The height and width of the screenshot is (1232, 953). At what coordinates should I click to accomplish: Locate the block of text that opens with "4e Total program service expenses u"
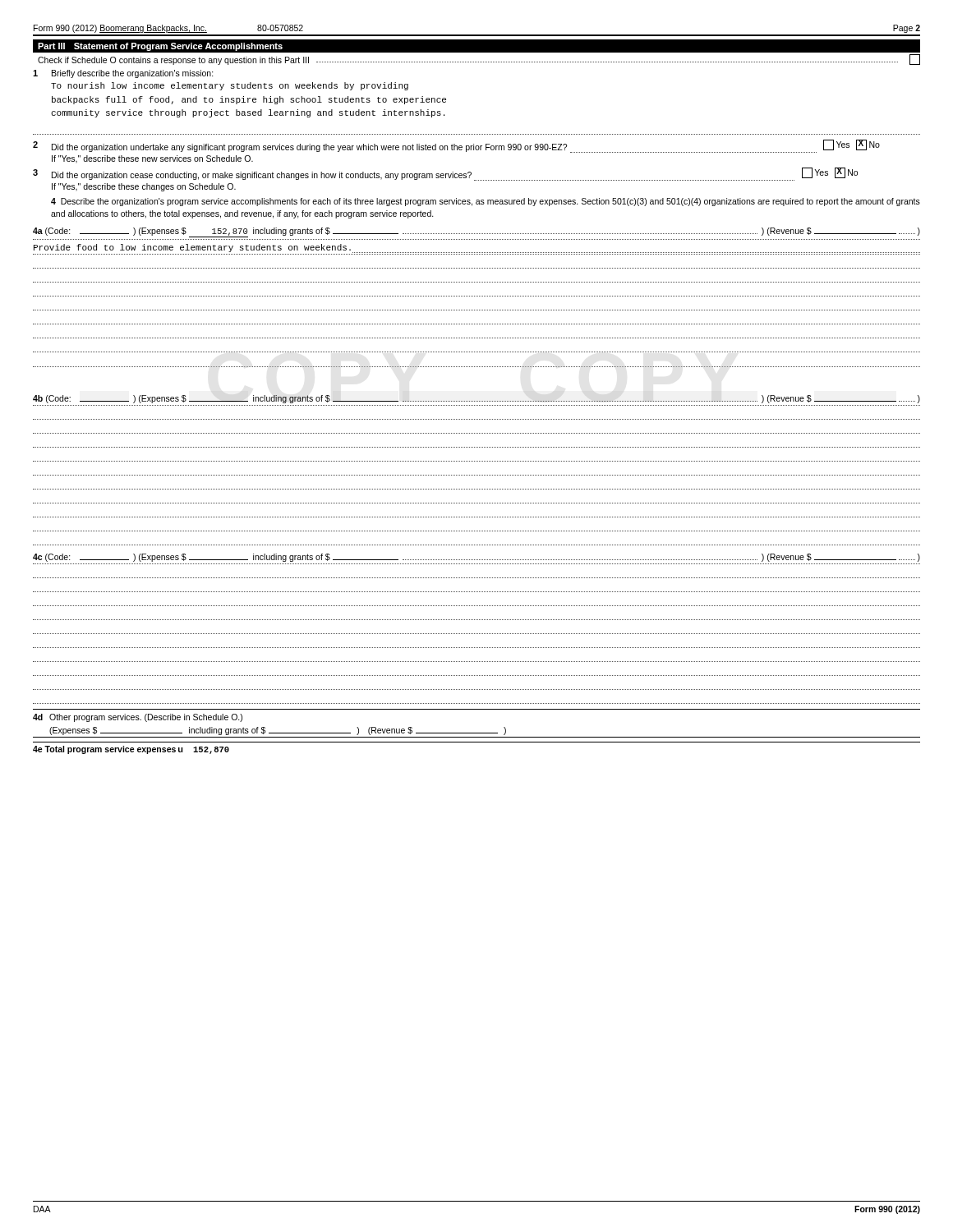131,749
